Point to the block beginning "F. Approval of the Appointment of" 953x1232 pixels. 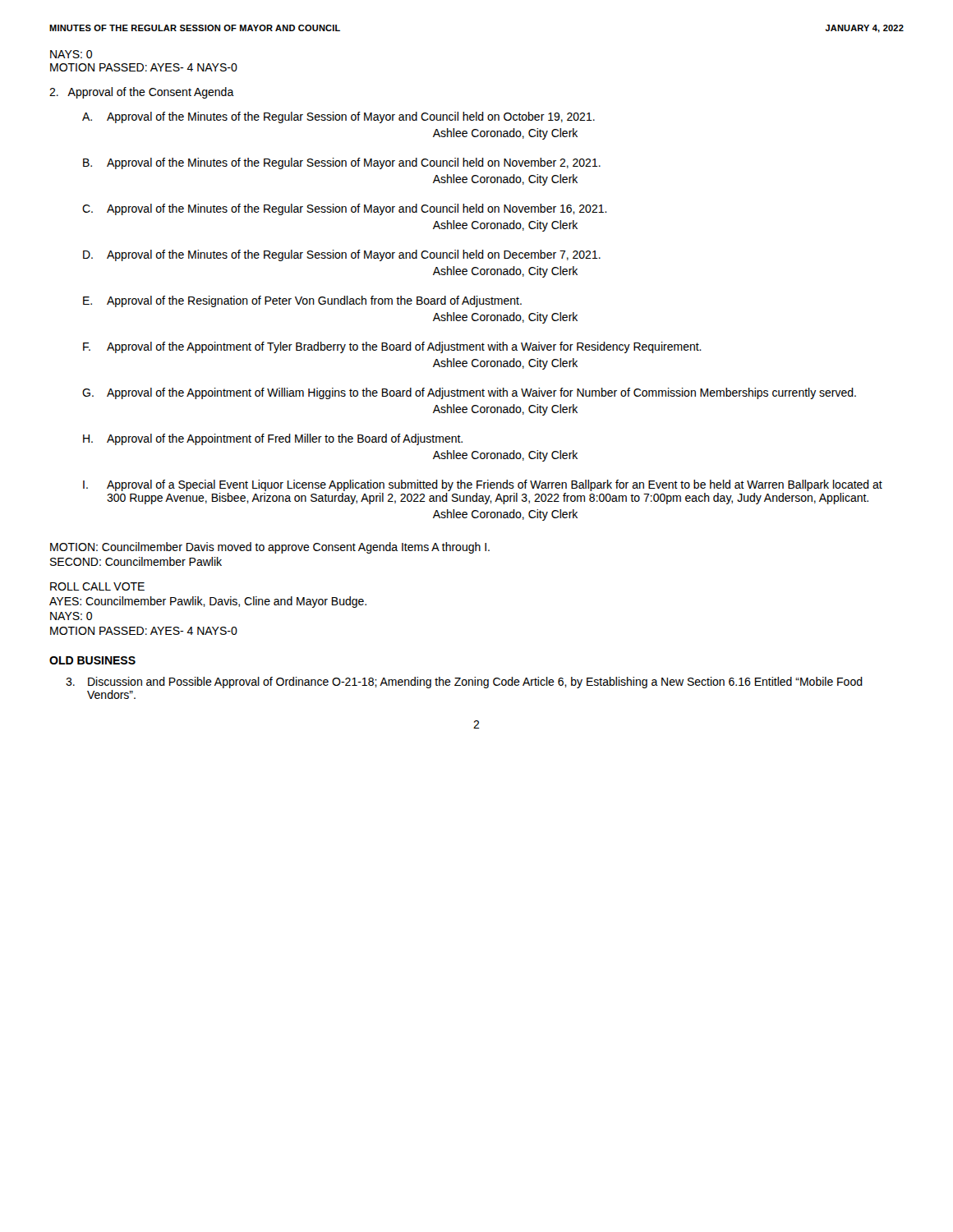pos(493,359)
